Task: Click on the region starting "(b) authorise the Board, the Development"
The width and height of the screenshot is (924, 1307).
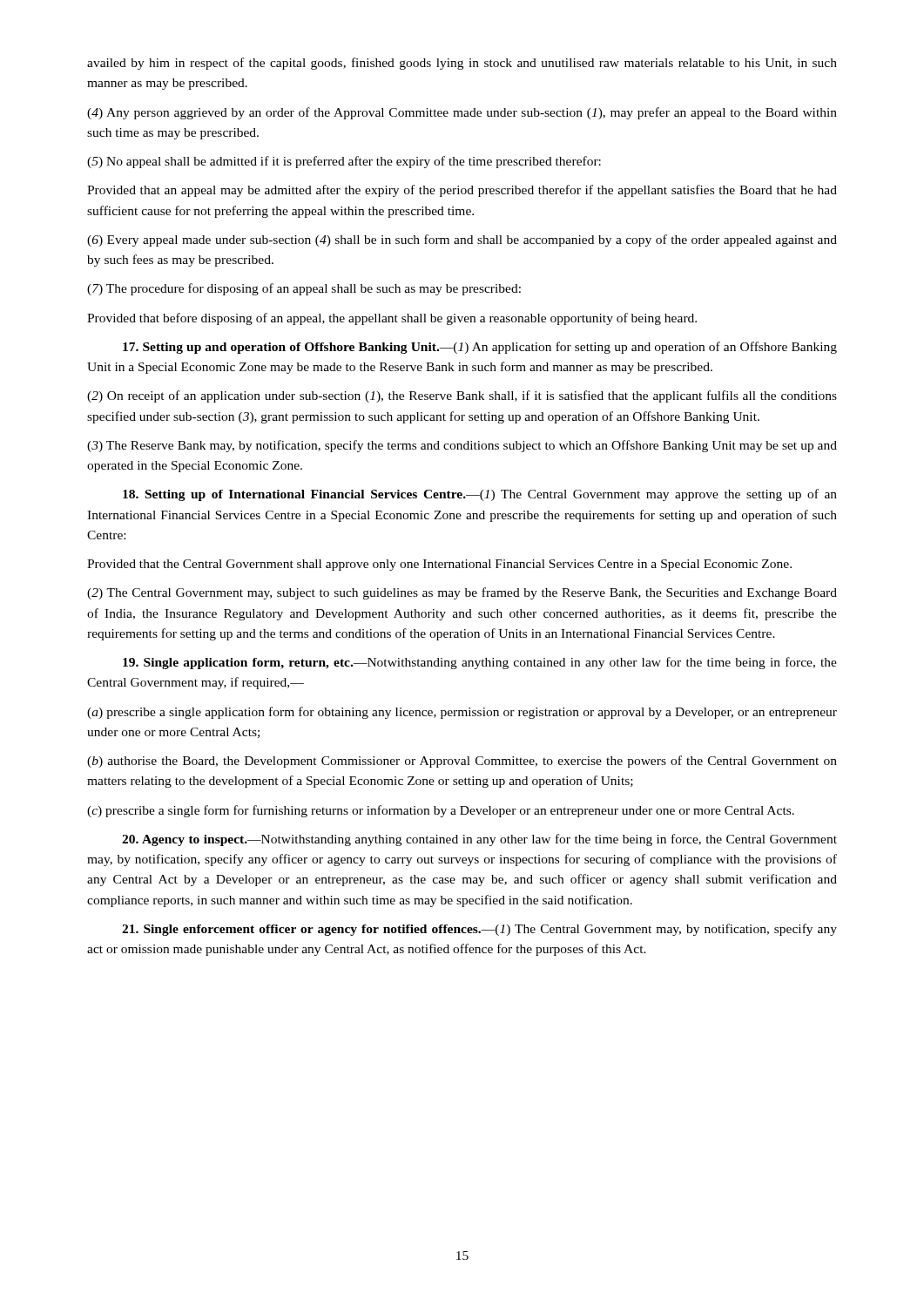Action: coord(462,770)
